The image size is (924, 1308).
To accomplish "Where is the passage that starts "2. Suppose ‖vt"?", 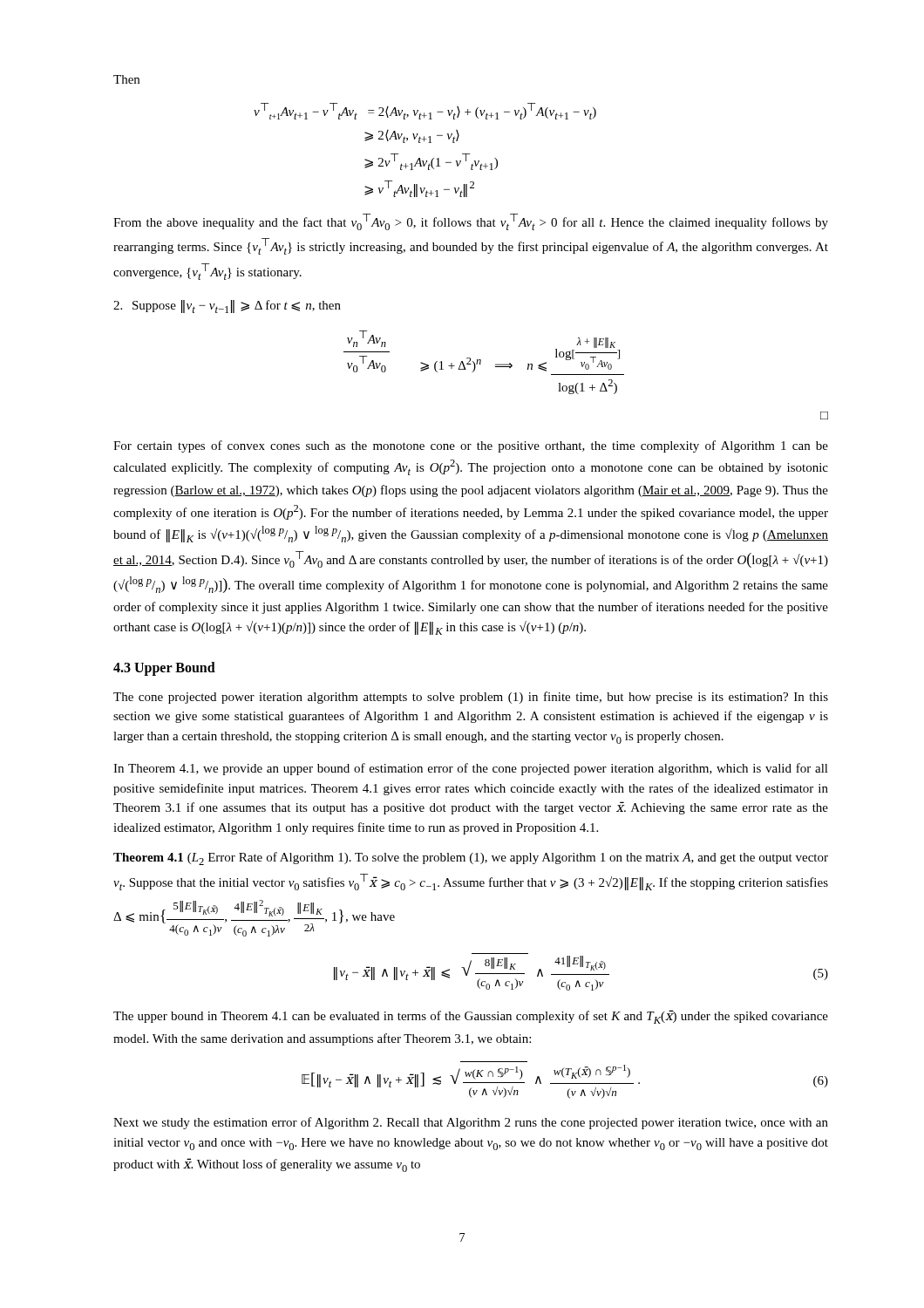I will [227, 307].
